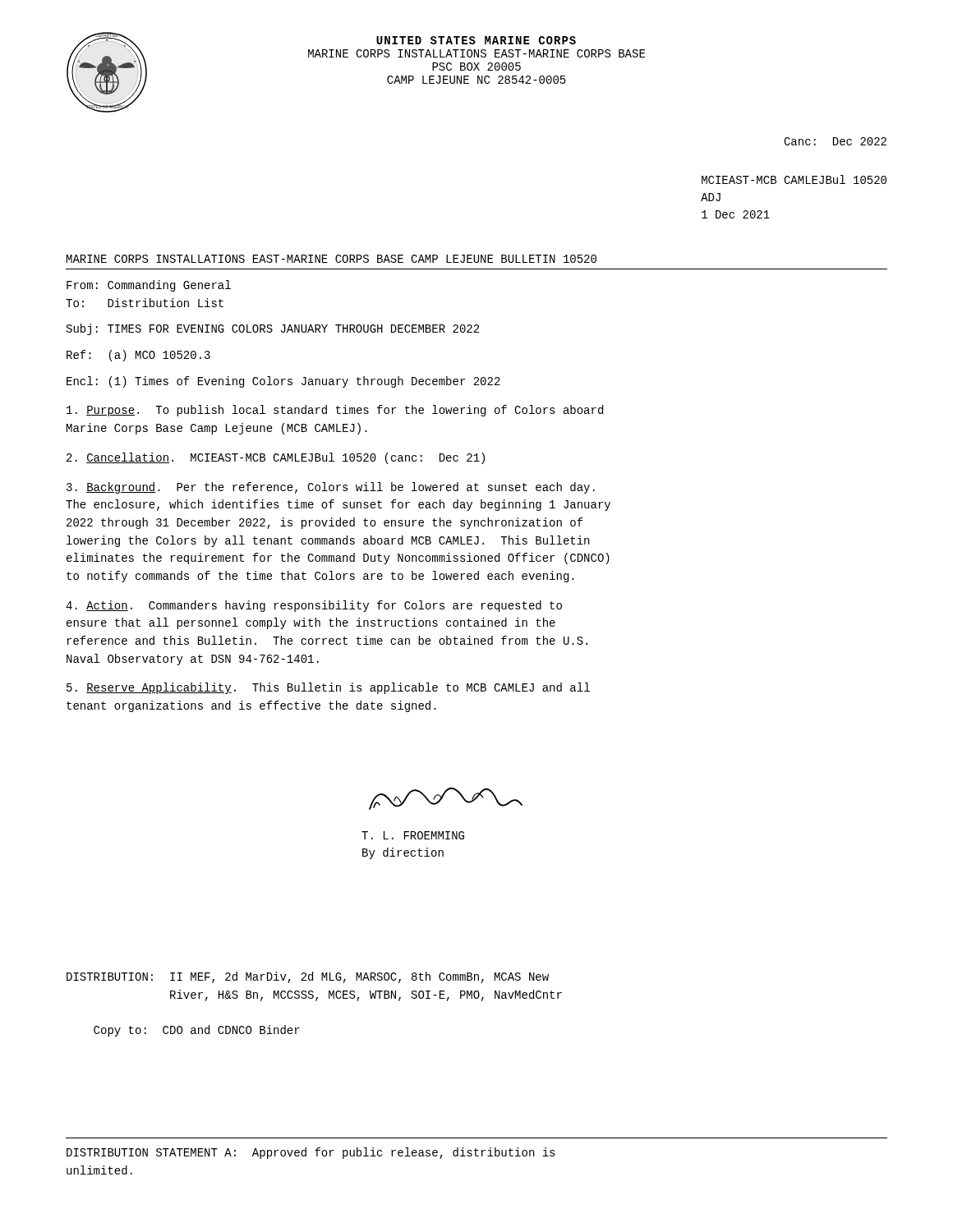Click the passage that begins "Reserve Applicability. This"
The image size is (953, 1232).
click(x=328, y=697)
